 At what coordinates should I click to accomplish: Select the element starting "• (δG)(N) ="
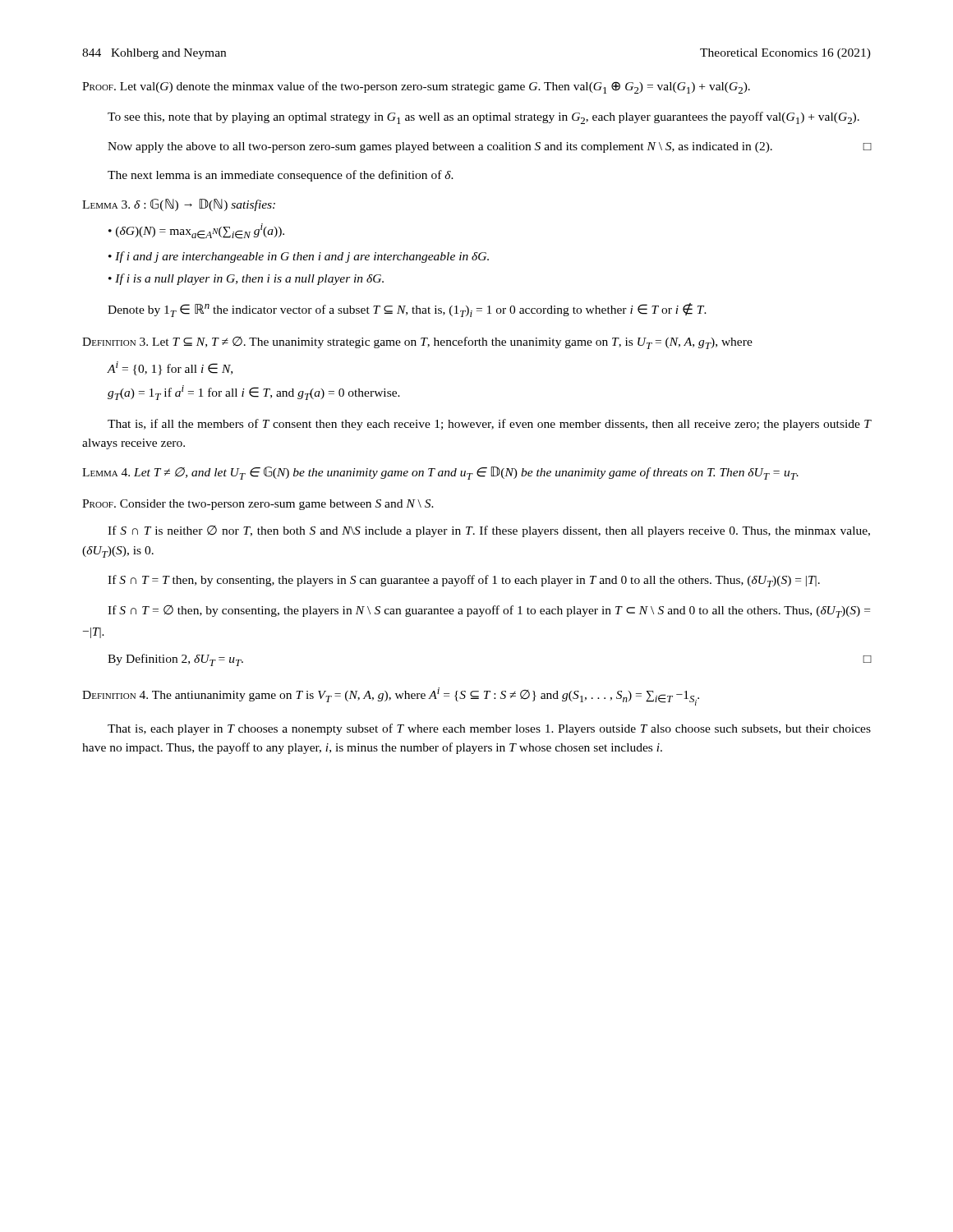(x=196, y=230)
